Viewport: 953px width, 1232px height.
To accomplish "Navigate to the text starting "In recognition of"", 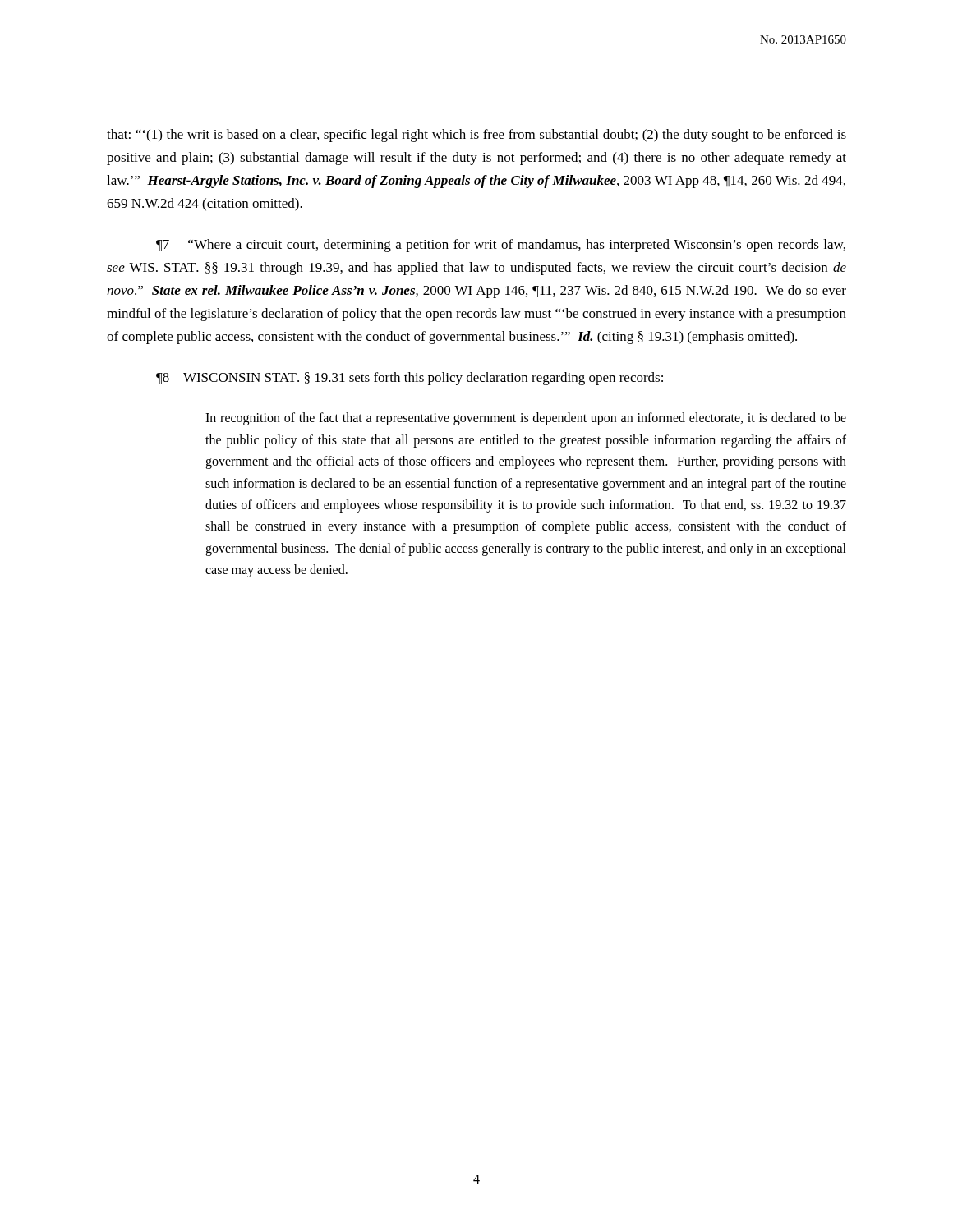I will coord(526,494).
